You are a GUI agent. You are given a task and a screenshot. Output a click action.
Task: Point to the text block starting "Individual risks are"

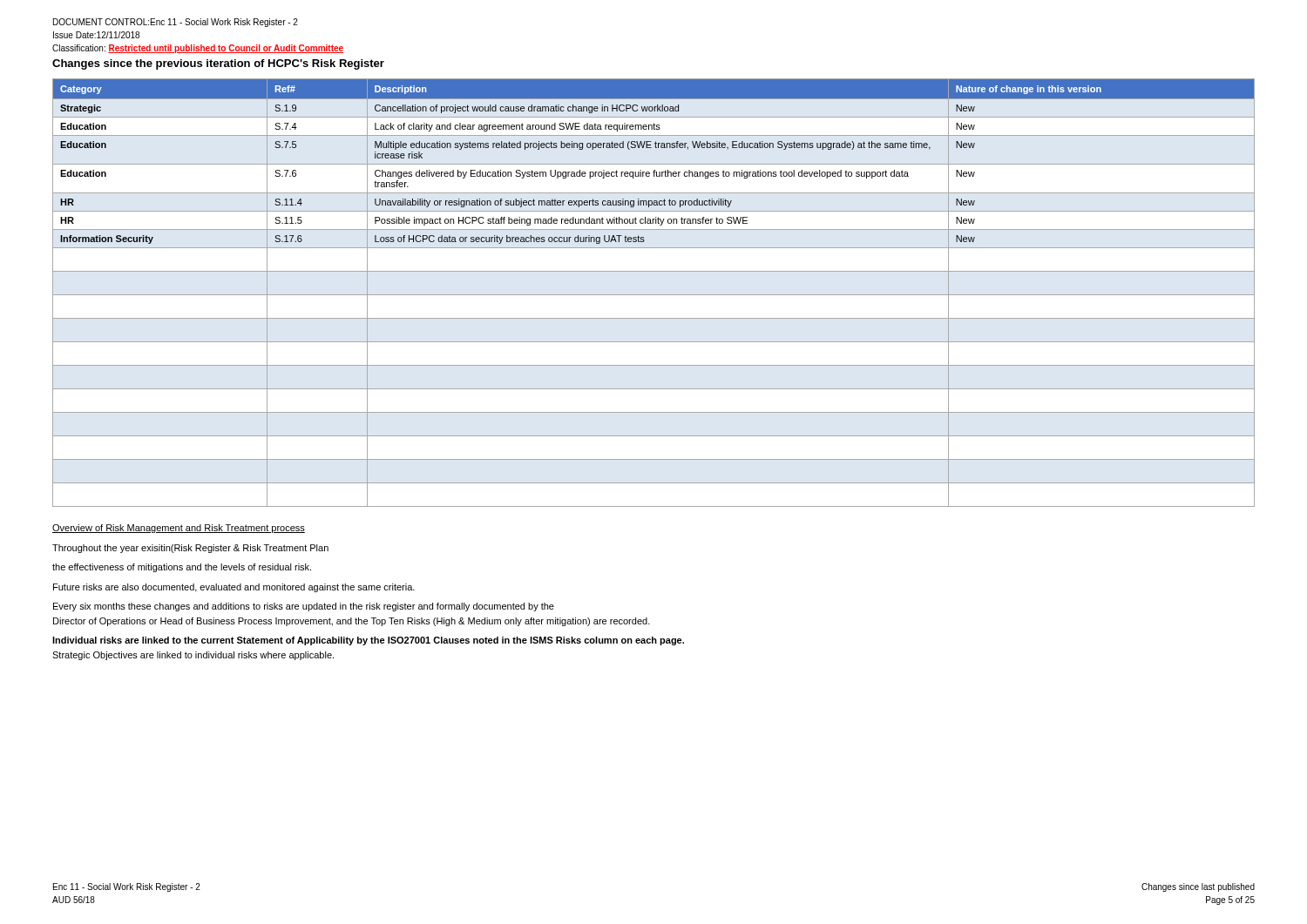click(369, 647)
